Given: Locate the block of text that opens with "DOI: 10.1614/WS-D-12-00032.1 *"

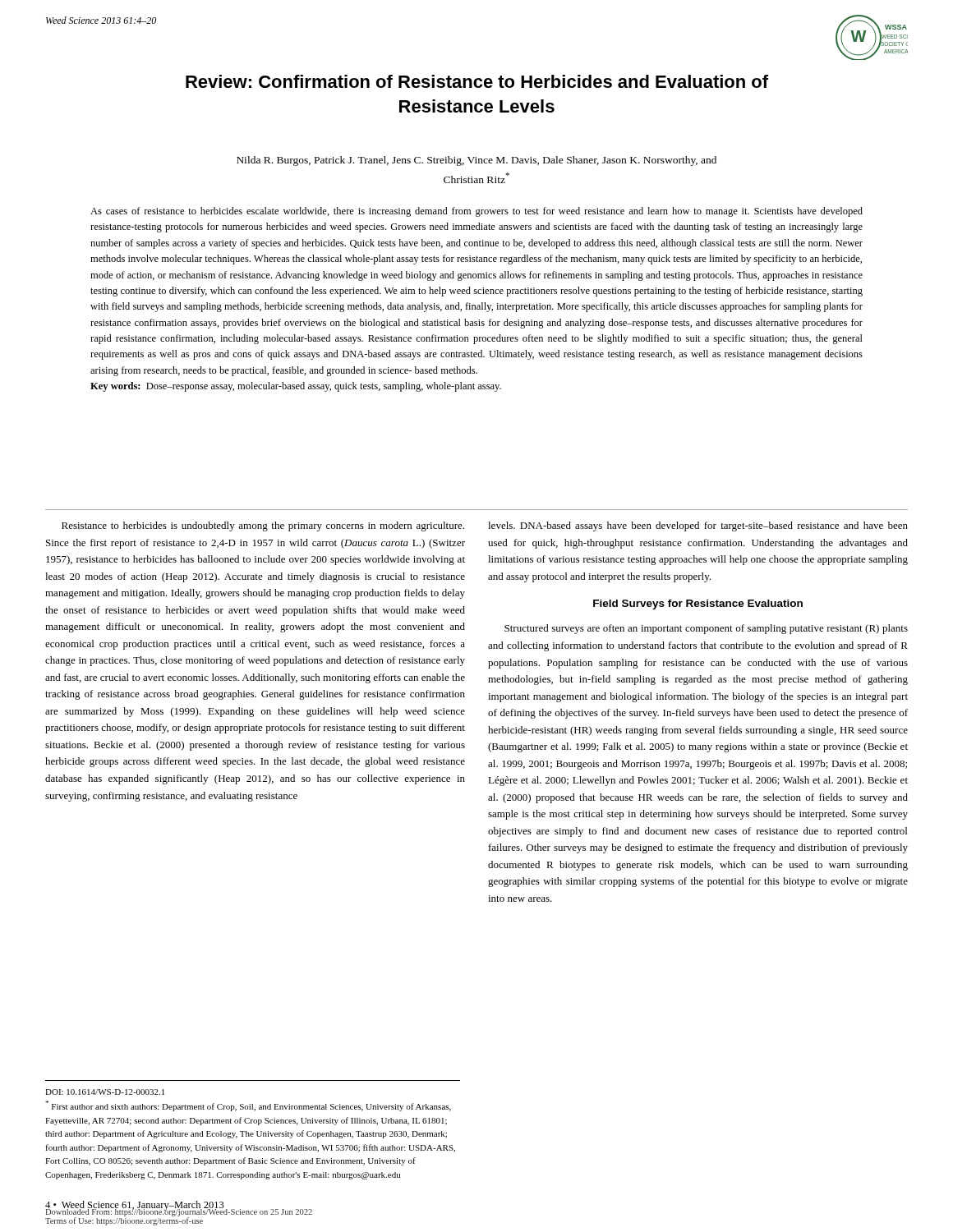Looking at the screenshot, I should (250, 1133).
